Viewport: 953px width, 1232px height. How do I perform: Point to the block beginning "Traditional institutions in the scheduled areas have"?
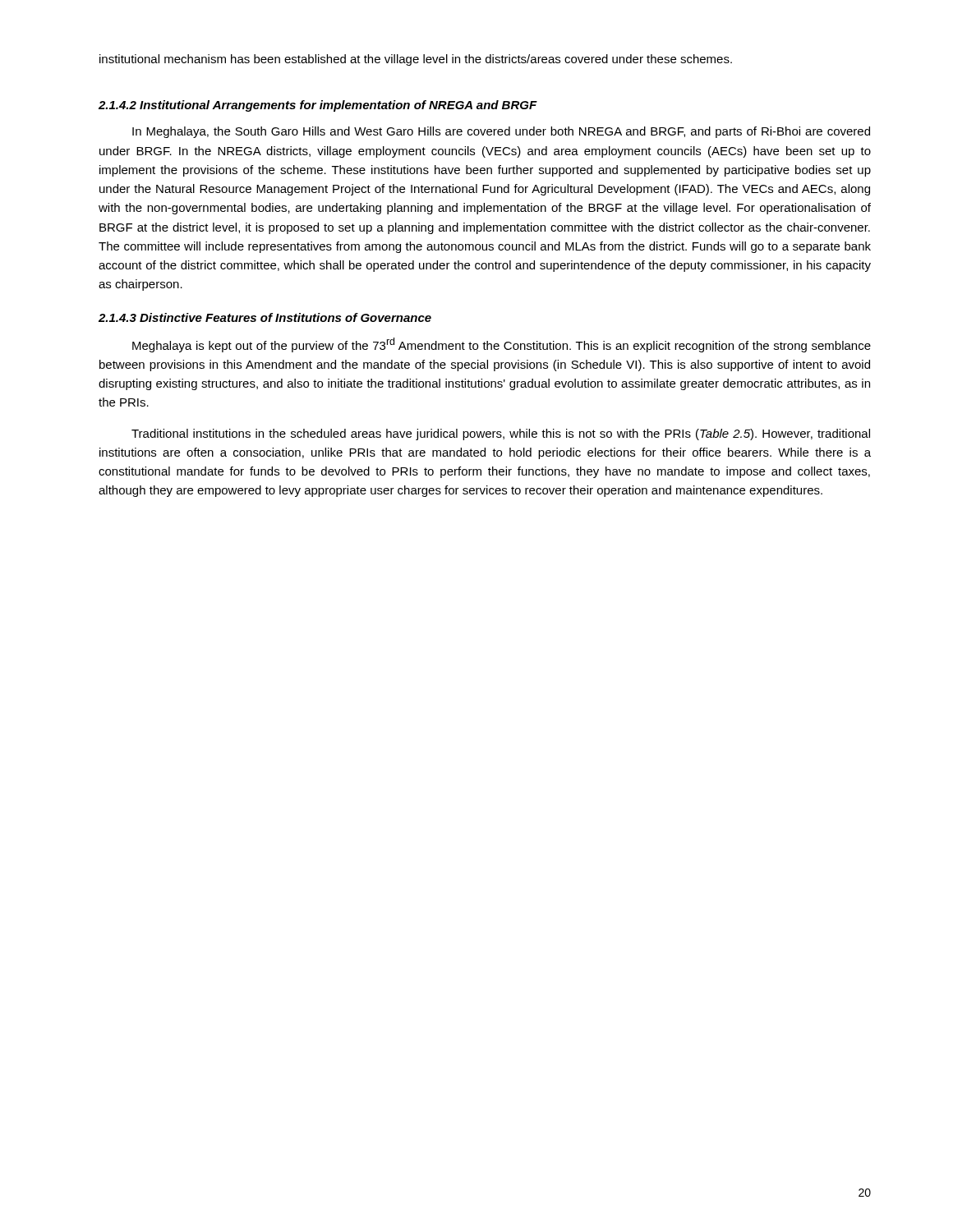pyautogui.click(x=485, y=462)
